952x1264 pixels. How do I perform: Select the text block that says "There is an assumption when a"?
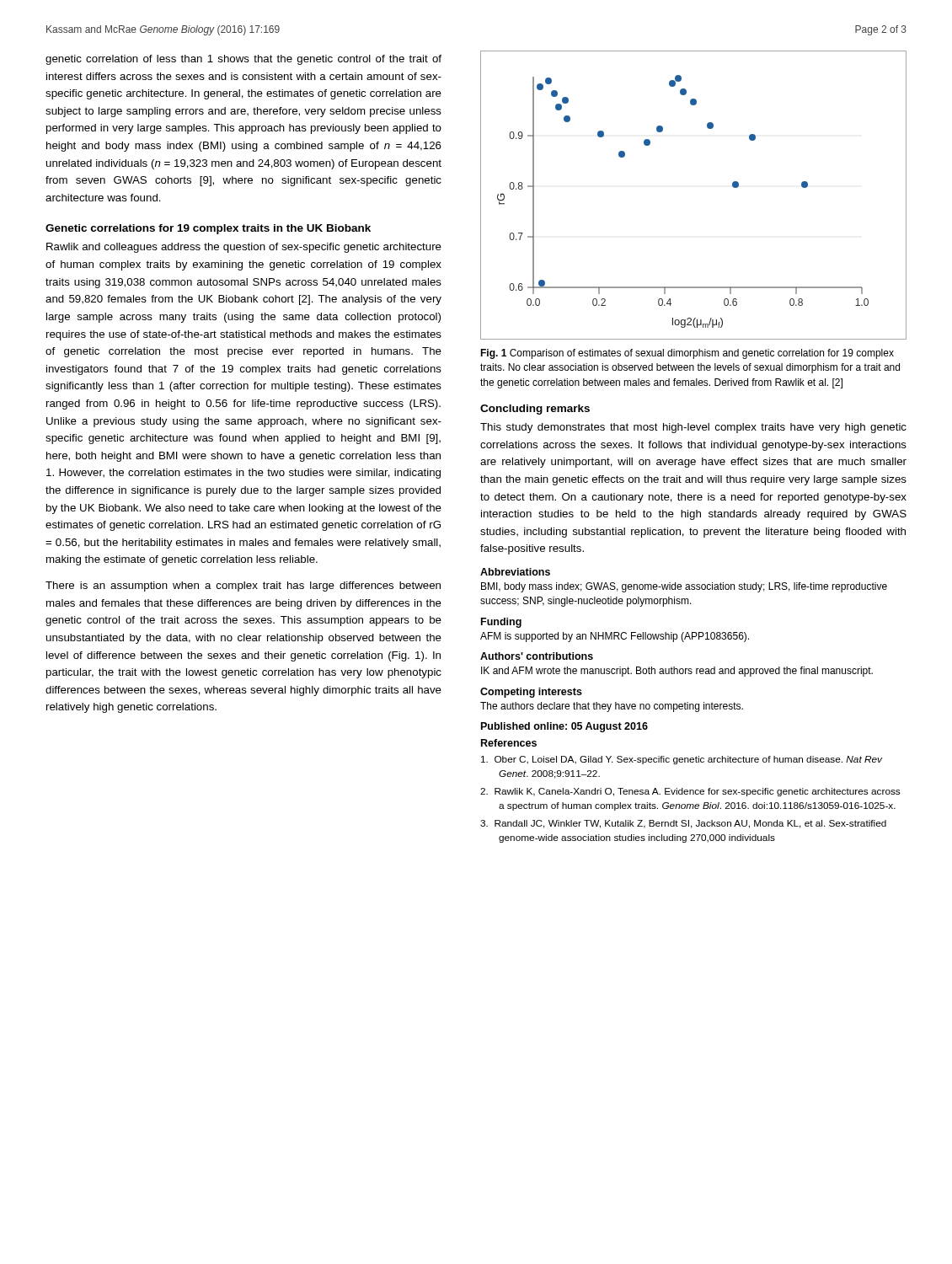pos(243,647)
